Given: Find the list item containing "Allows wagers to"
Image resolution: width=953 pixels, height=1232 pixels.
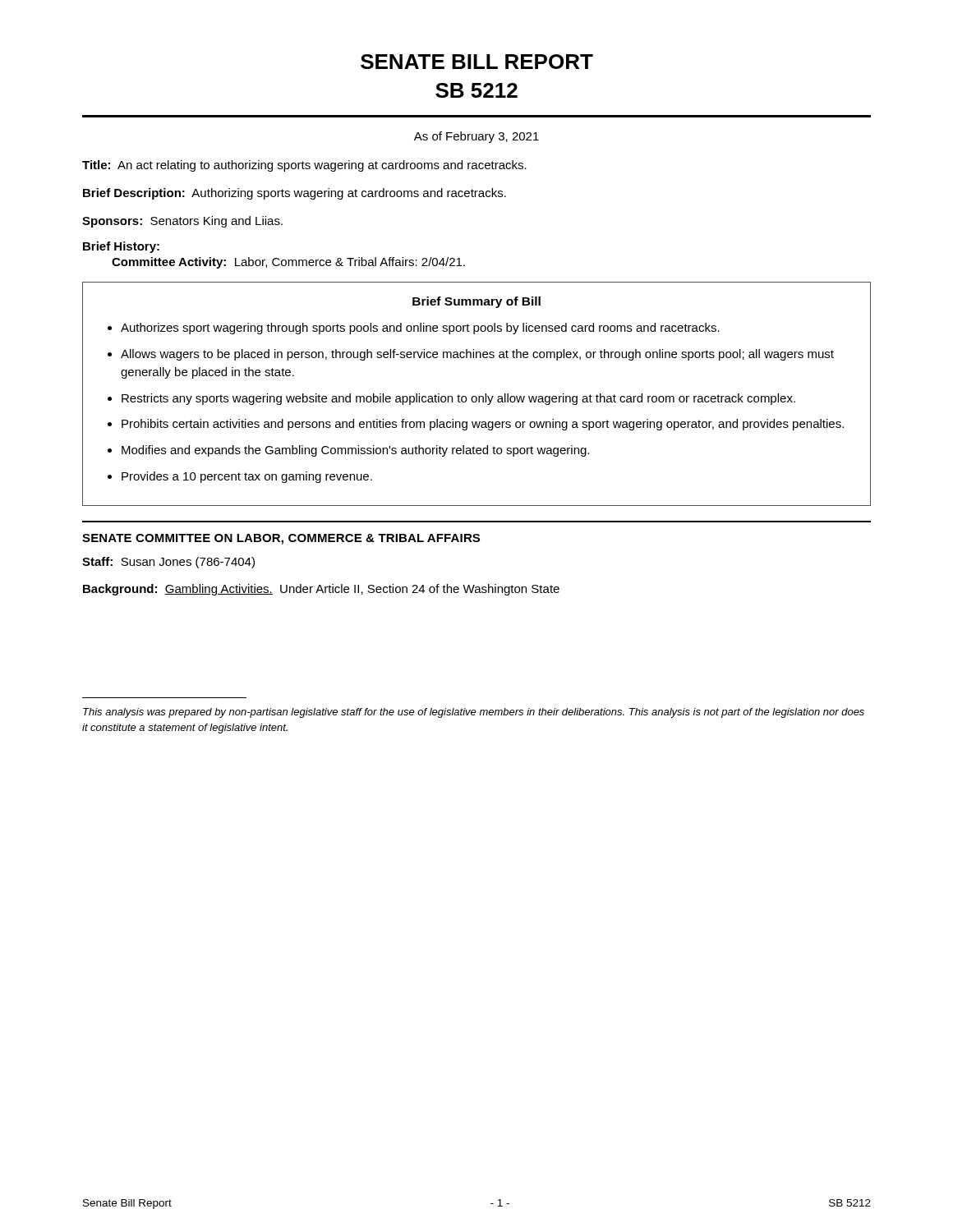Looking at the screenshot, I should click(477, 363).
